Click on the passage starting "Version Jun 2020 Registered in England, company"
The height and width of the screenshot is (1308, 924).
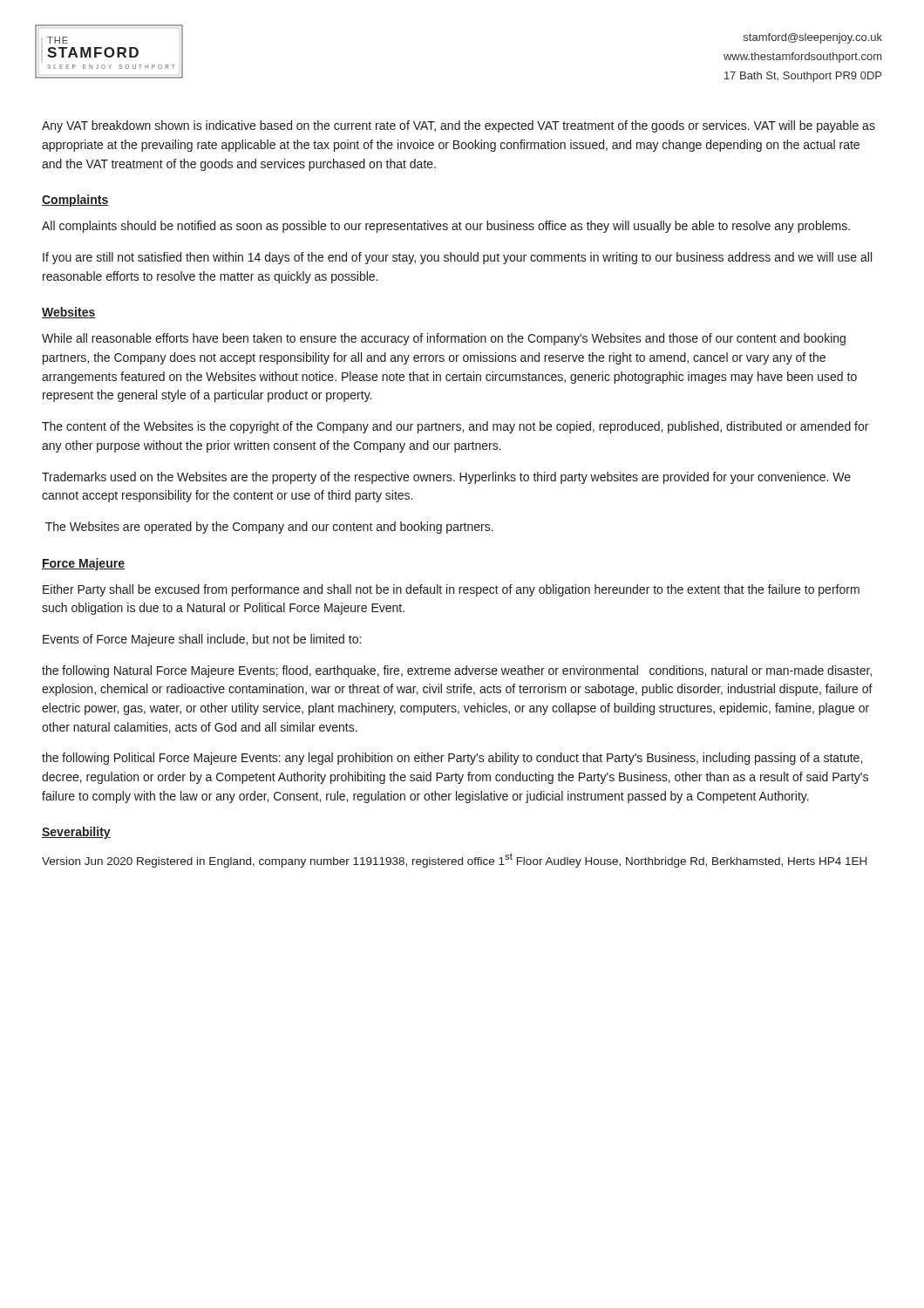click(455, 860)
